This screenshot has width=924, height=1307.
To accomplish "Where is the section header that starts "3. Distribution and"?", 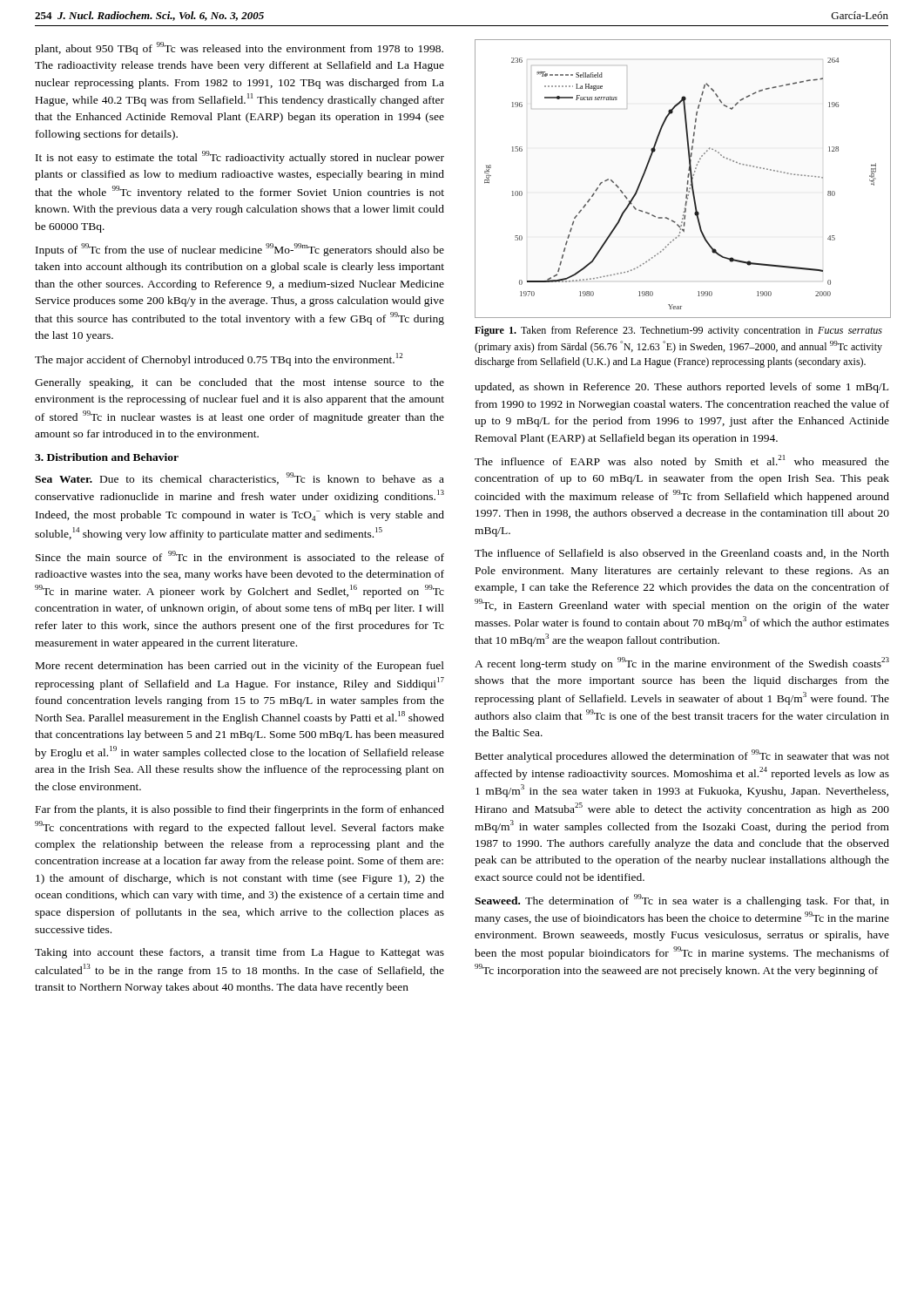I will (x=107, y=457).
